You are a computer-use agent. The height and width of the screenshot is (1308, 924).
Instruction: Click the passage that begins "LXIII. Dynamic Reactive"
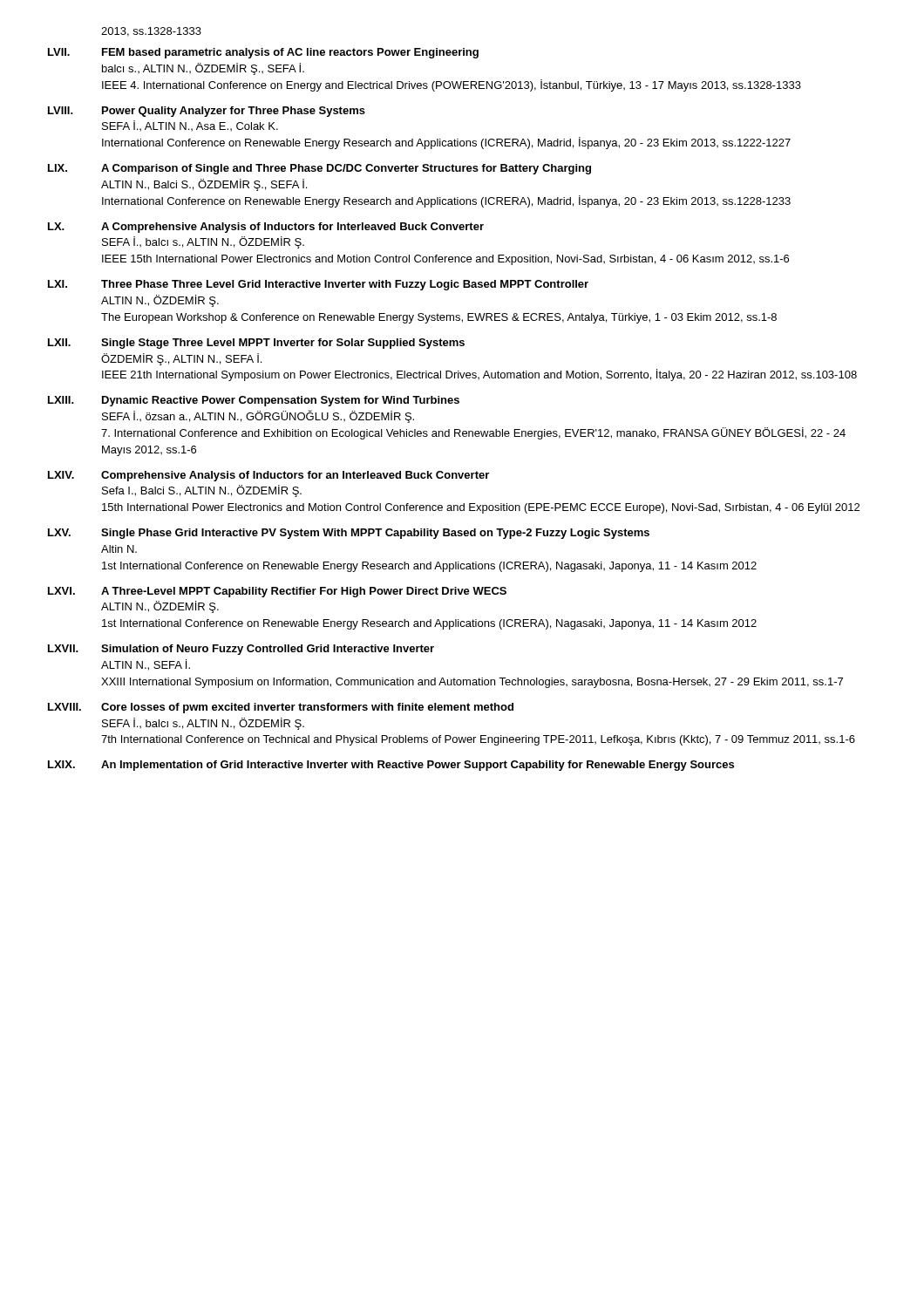click(462, 425)
